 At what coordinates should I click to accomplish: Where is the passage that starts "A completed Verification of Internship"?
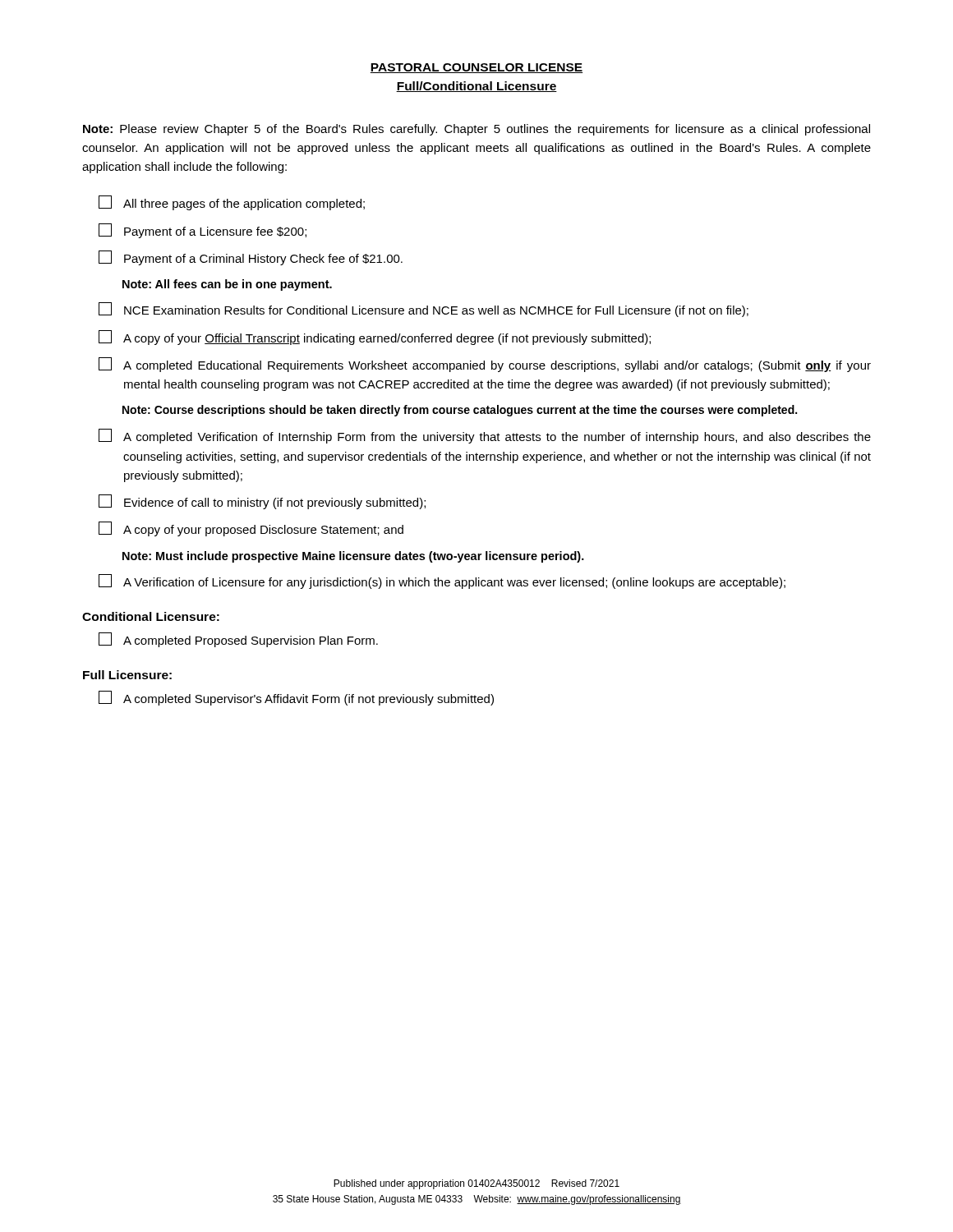[x=485, y=456]
